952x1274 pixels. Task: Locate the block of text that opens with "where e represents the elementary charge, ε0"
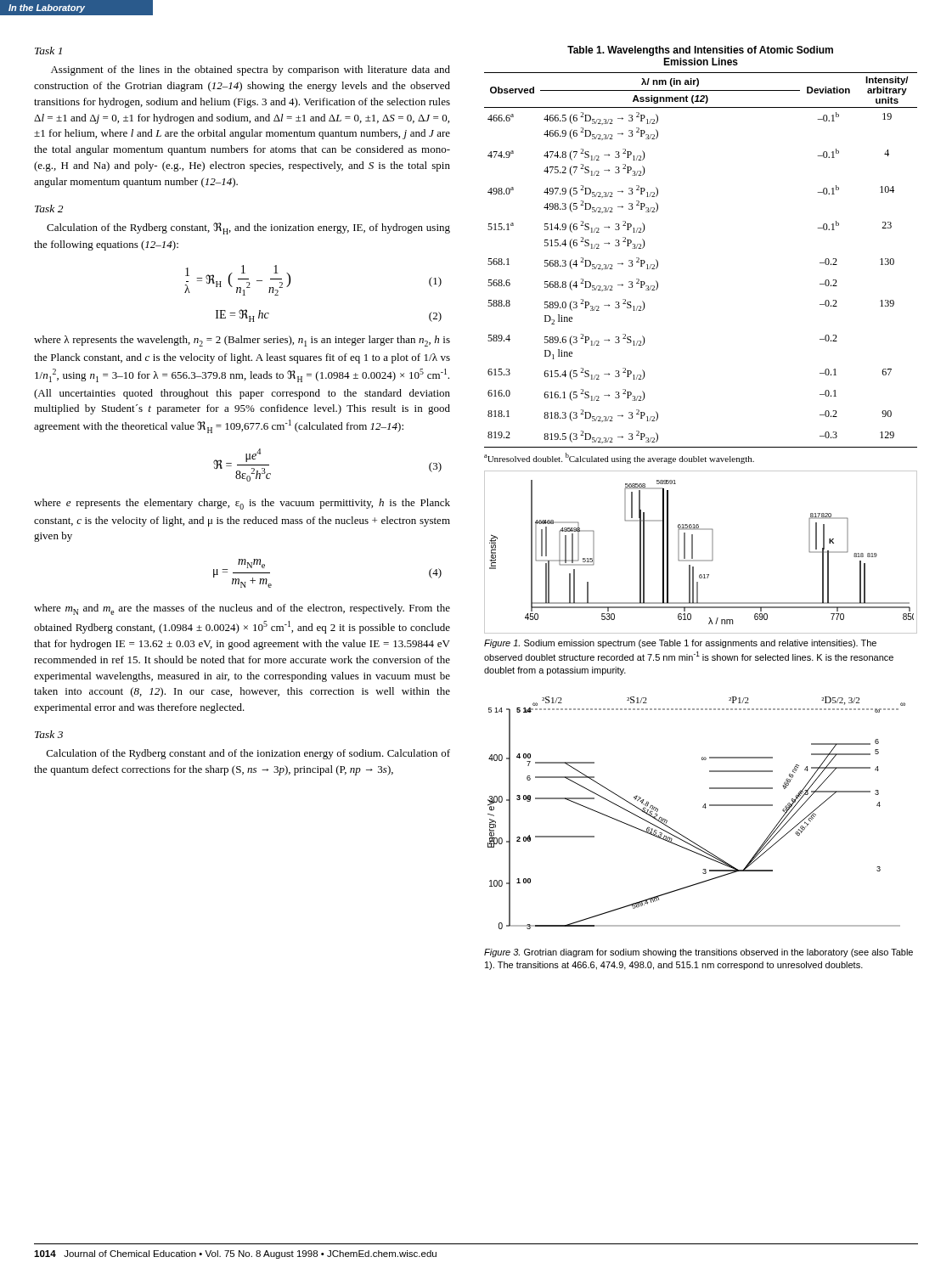(x=242, y=519)
